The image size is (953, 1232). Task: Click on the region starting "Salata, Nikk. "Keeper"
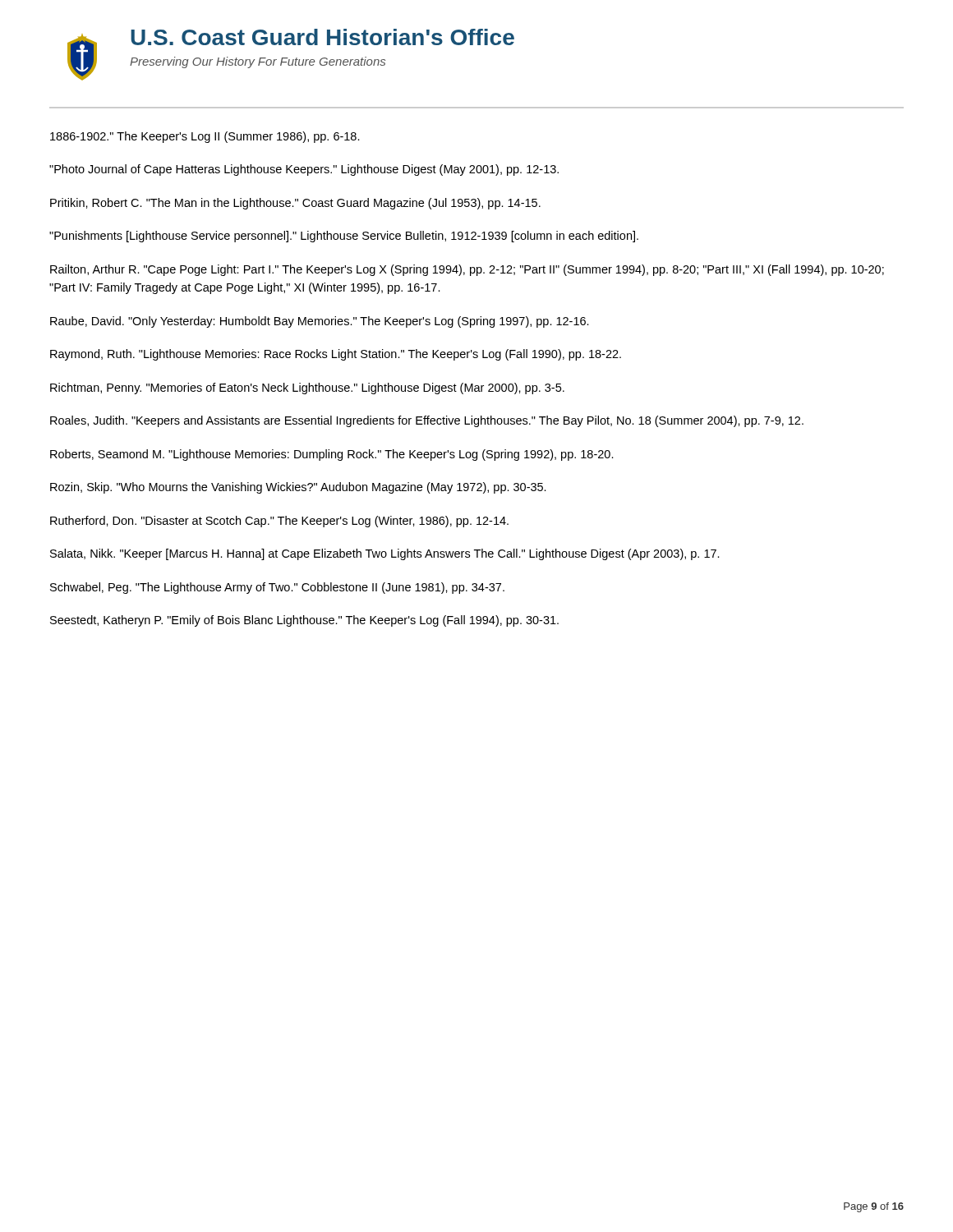point(385,554)
